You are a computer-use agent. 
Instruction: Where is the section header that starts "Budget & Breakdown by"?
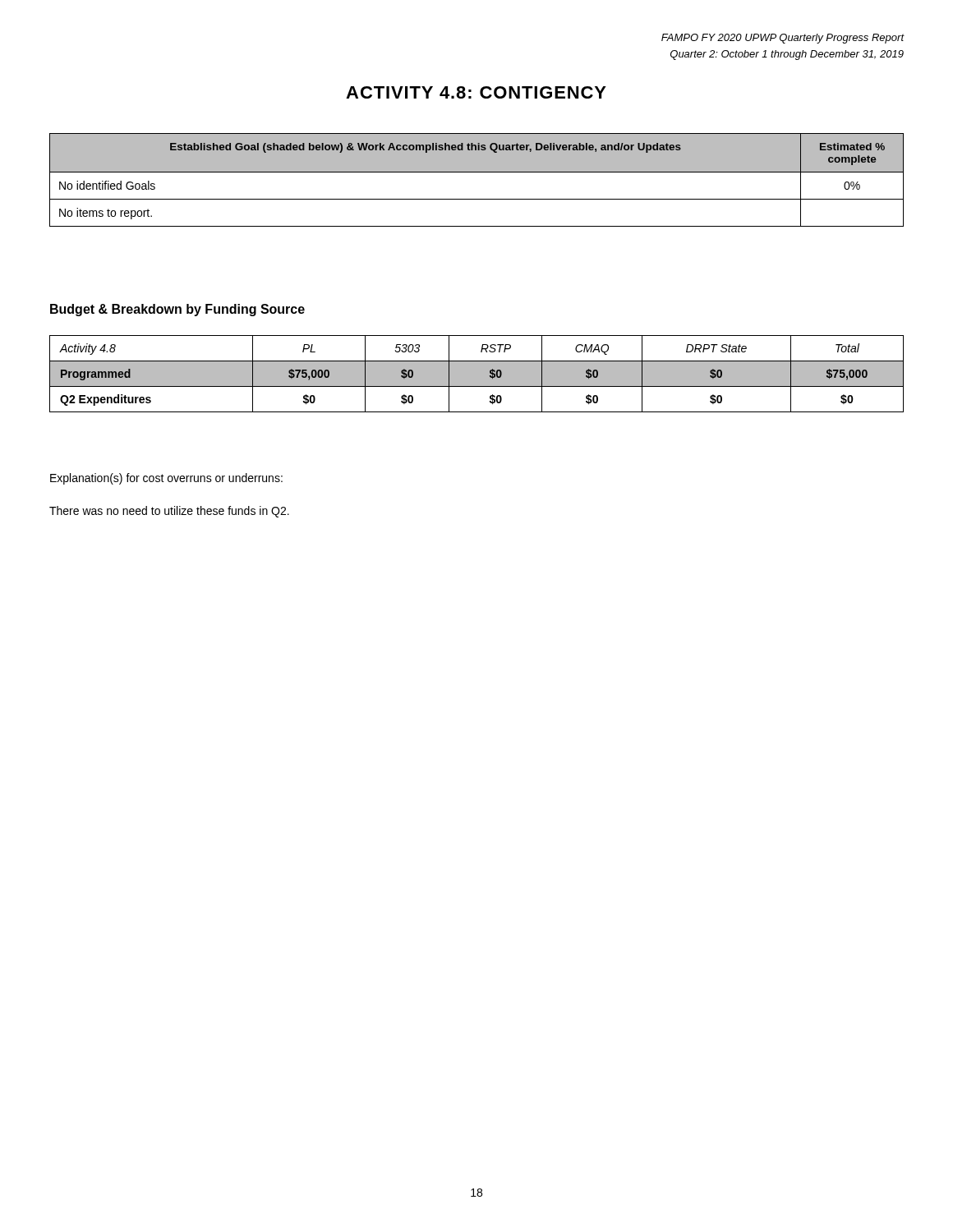click(177, 309)
